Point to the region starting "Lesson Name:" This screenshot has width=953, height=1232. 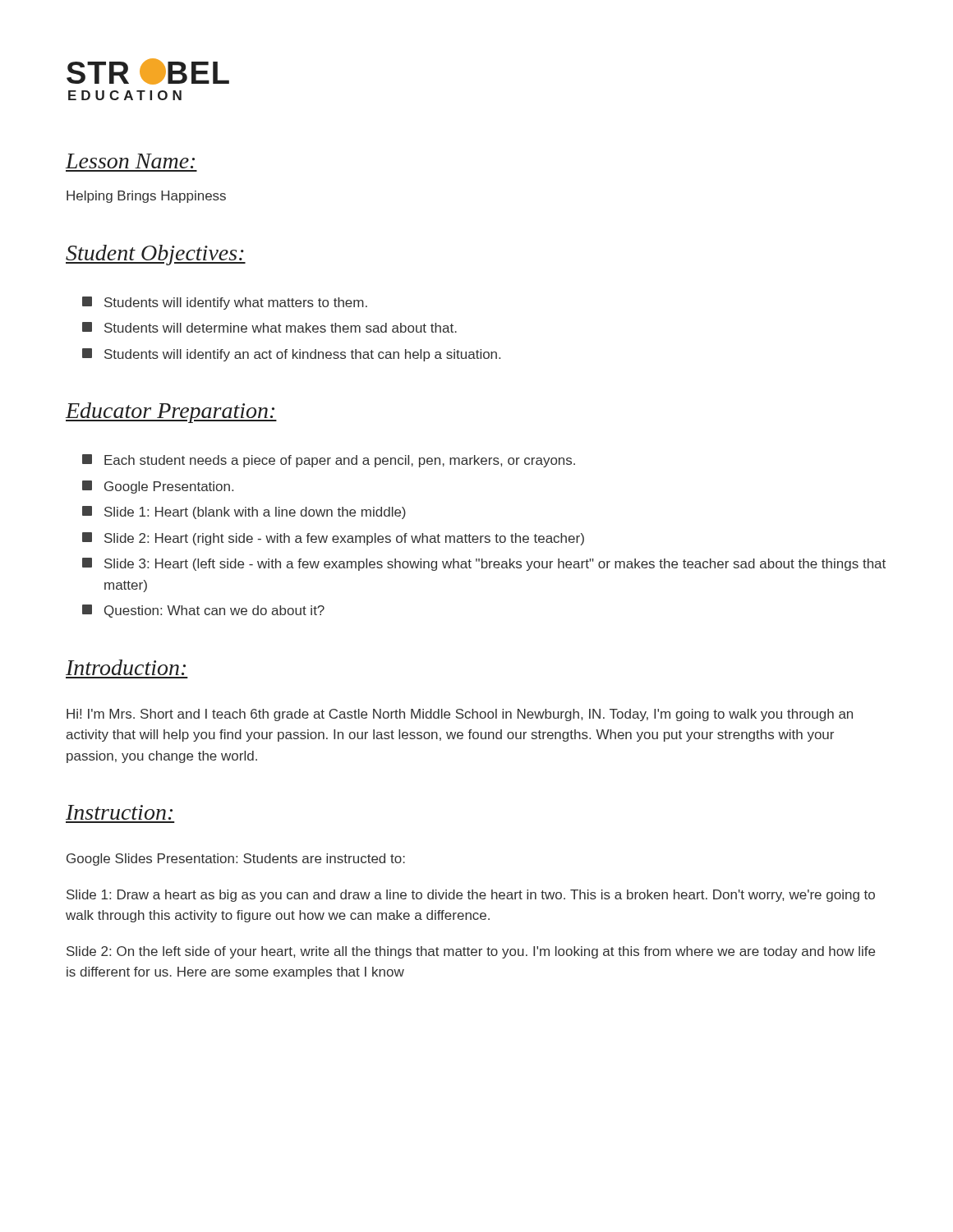coord(131,161)
